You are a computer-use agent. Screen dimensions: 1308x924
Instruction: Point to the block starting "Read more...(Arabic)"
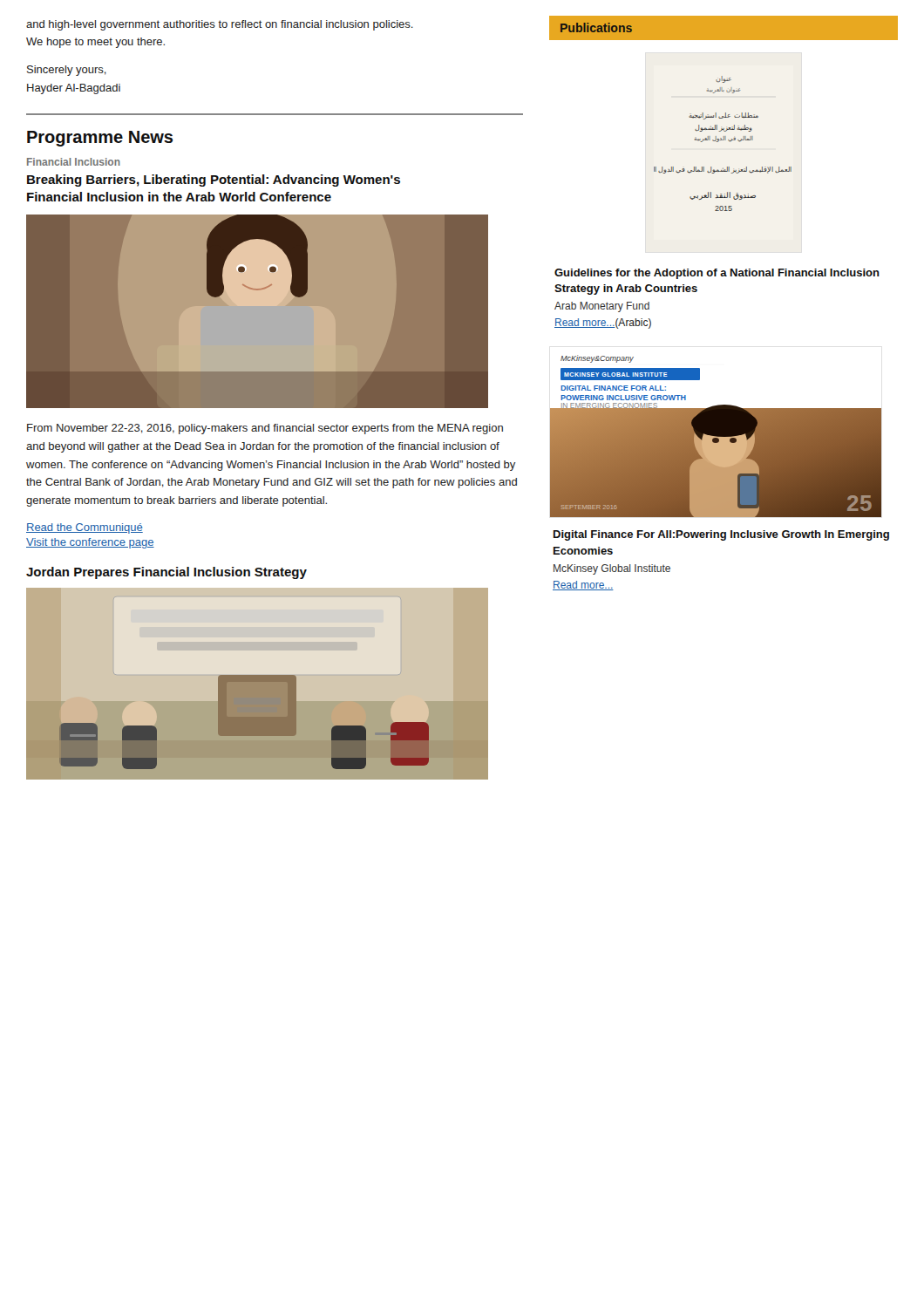(x=603, y=323)
